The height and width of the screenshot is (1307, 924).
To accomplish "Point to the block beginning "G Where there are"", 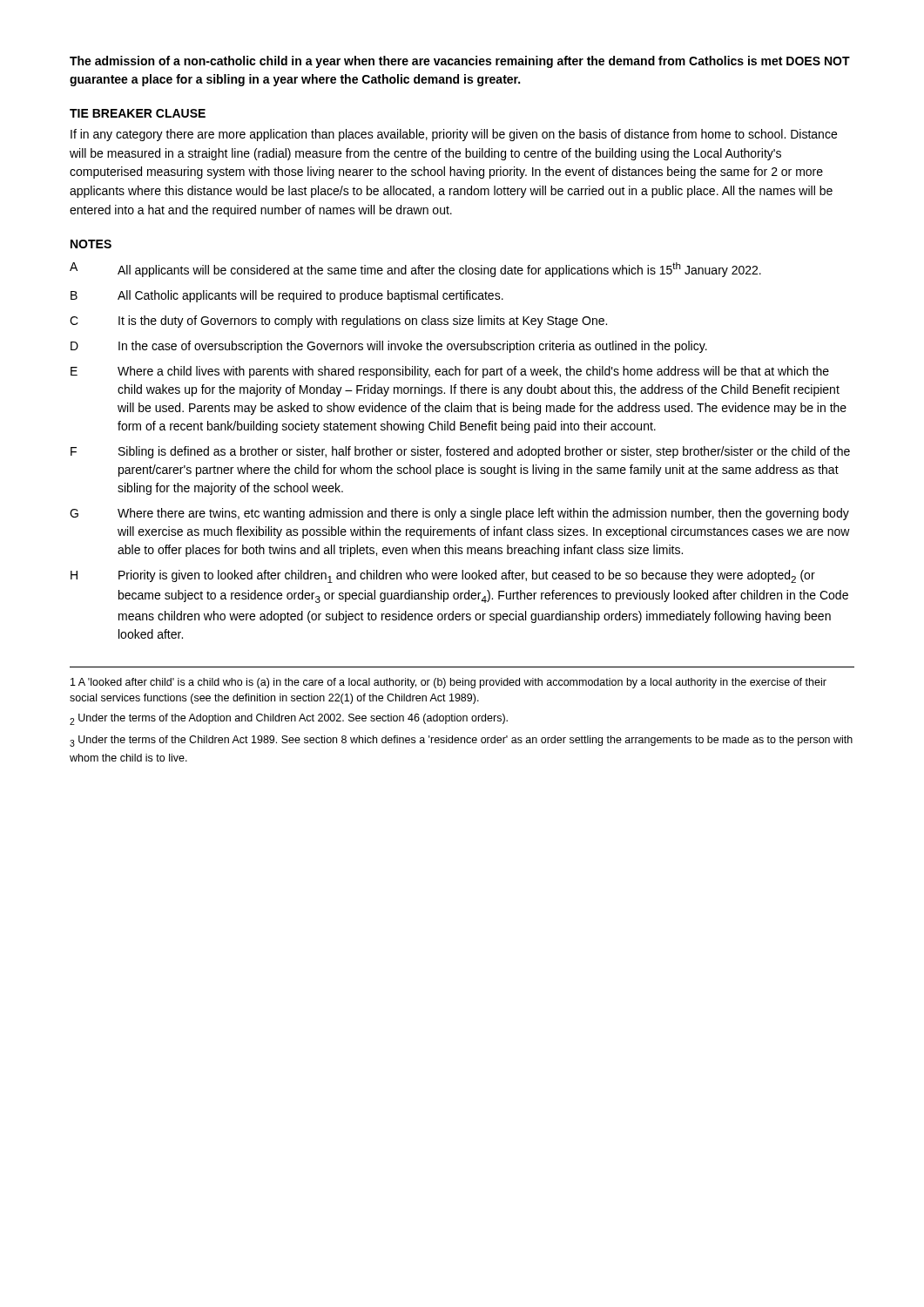I will coord(462,534).
